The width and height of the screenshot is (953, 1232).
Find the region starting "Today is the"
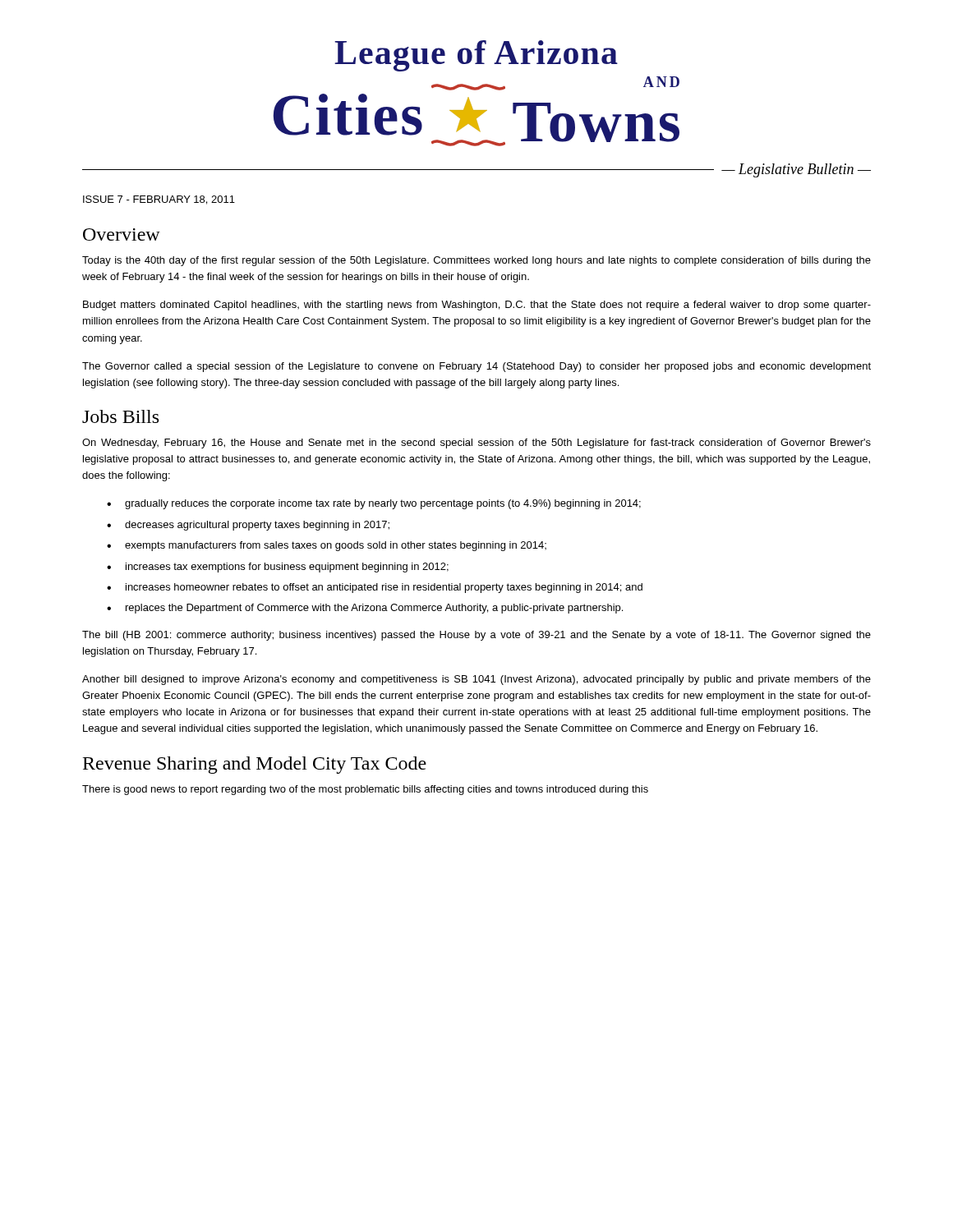(x=476, y=268)
